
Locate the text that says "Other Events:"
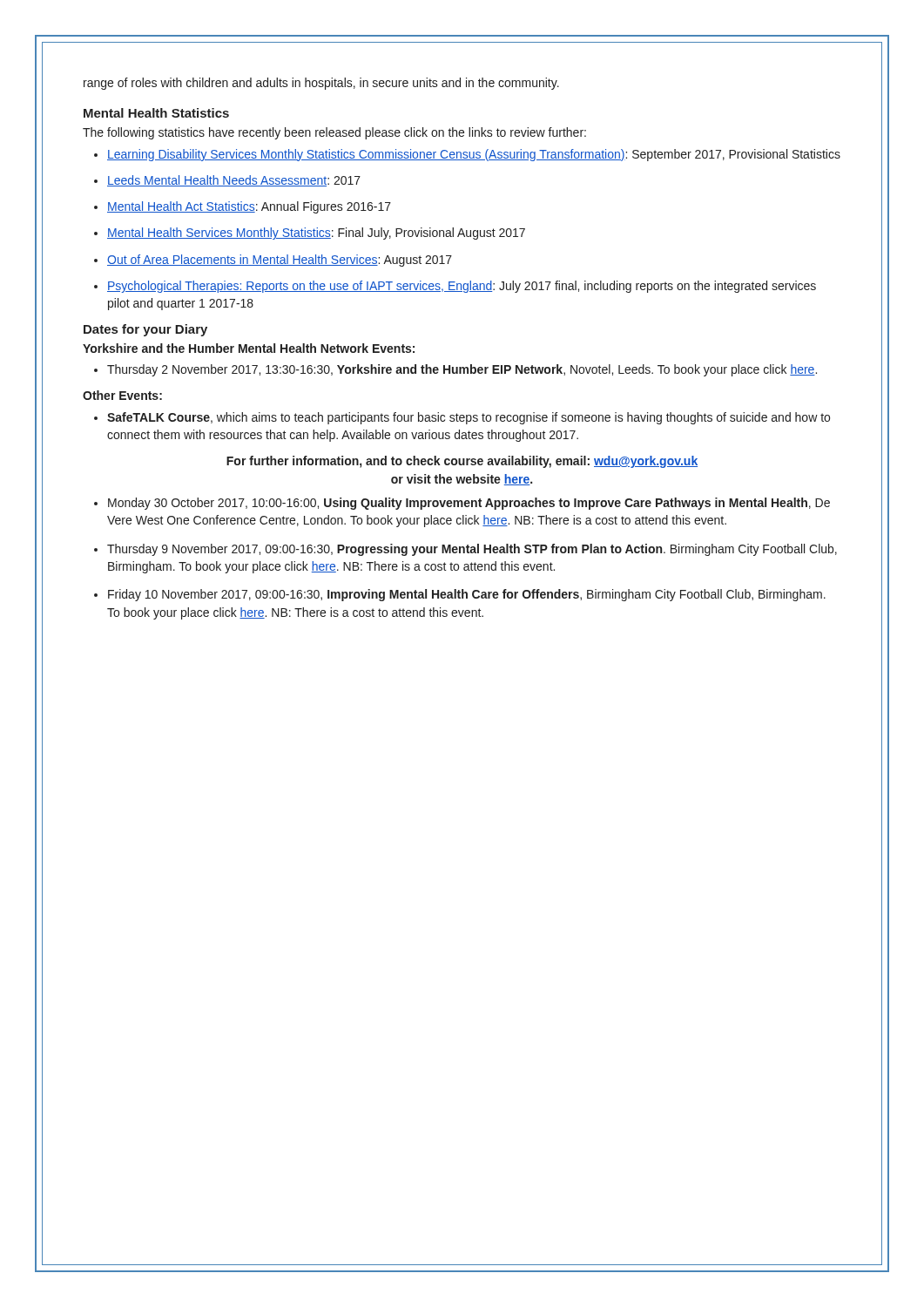pyautogui.click(x=123, y=396)
